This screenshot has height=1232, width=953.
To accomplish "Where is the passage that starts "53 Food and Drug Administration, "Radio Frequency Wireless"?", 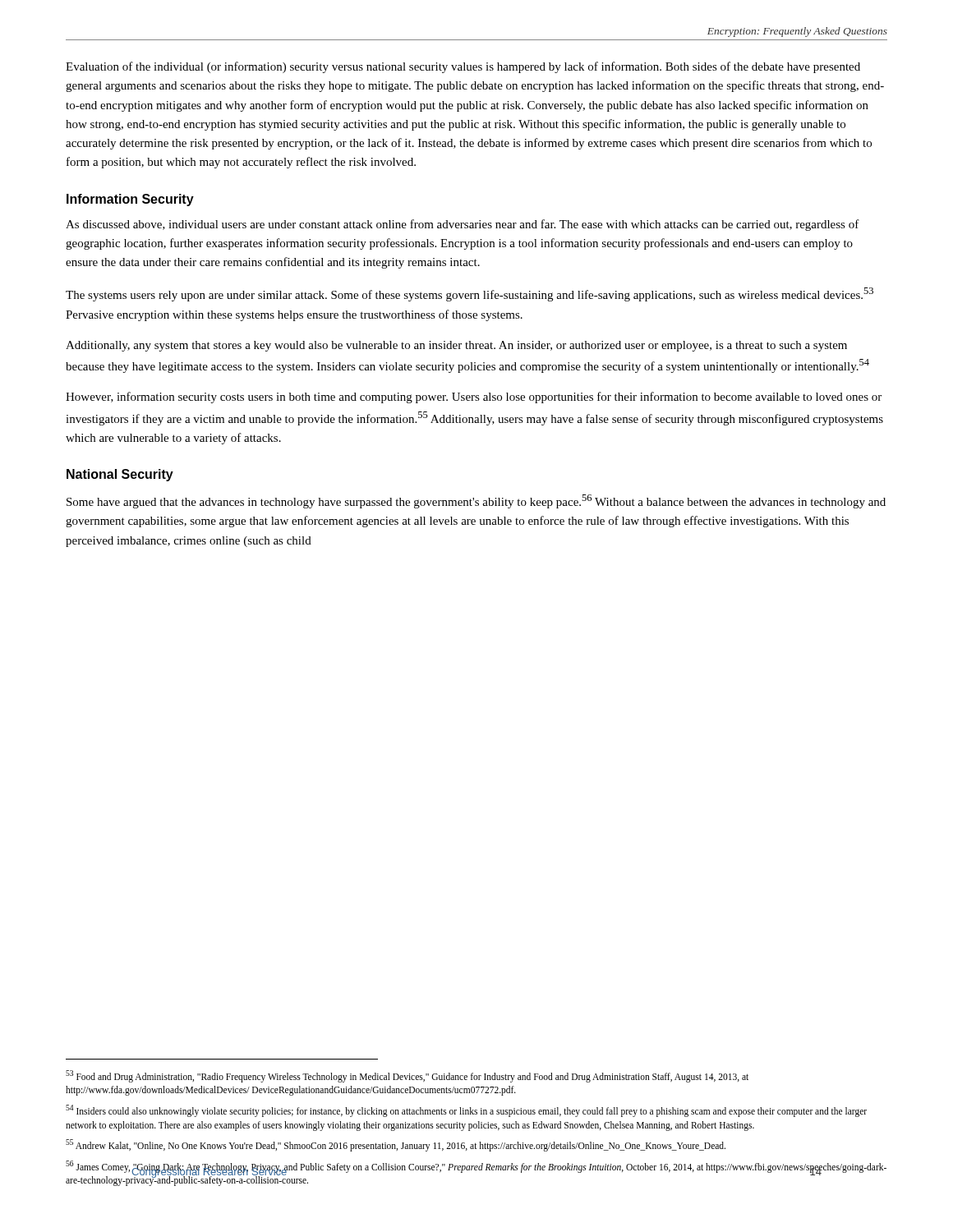I will pyautogui.click(x=407, y=1082).
